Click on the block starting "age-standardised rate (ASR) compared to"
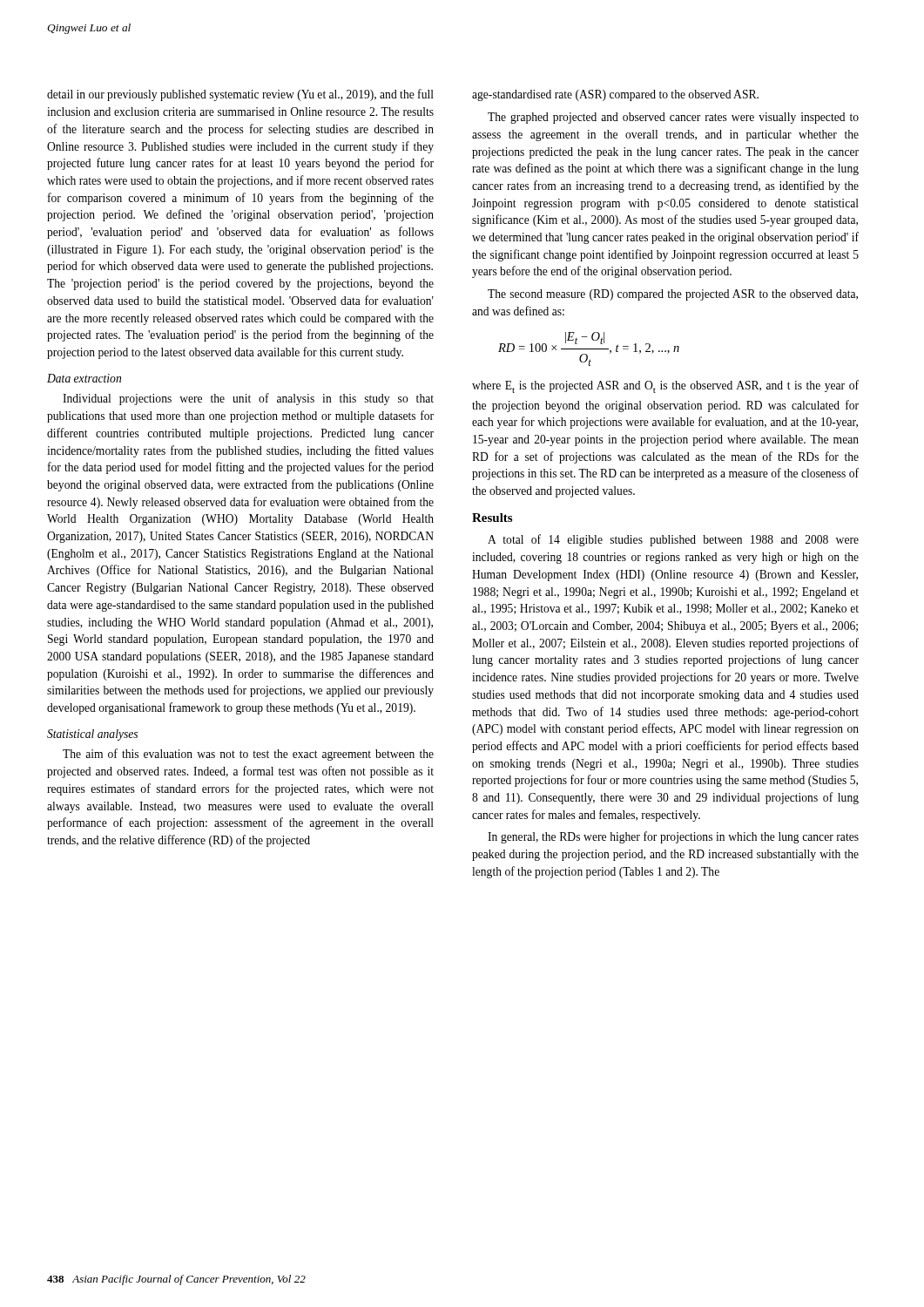Image resolution: width=924 pixels, height=1307 pixels. click(665, 95)
